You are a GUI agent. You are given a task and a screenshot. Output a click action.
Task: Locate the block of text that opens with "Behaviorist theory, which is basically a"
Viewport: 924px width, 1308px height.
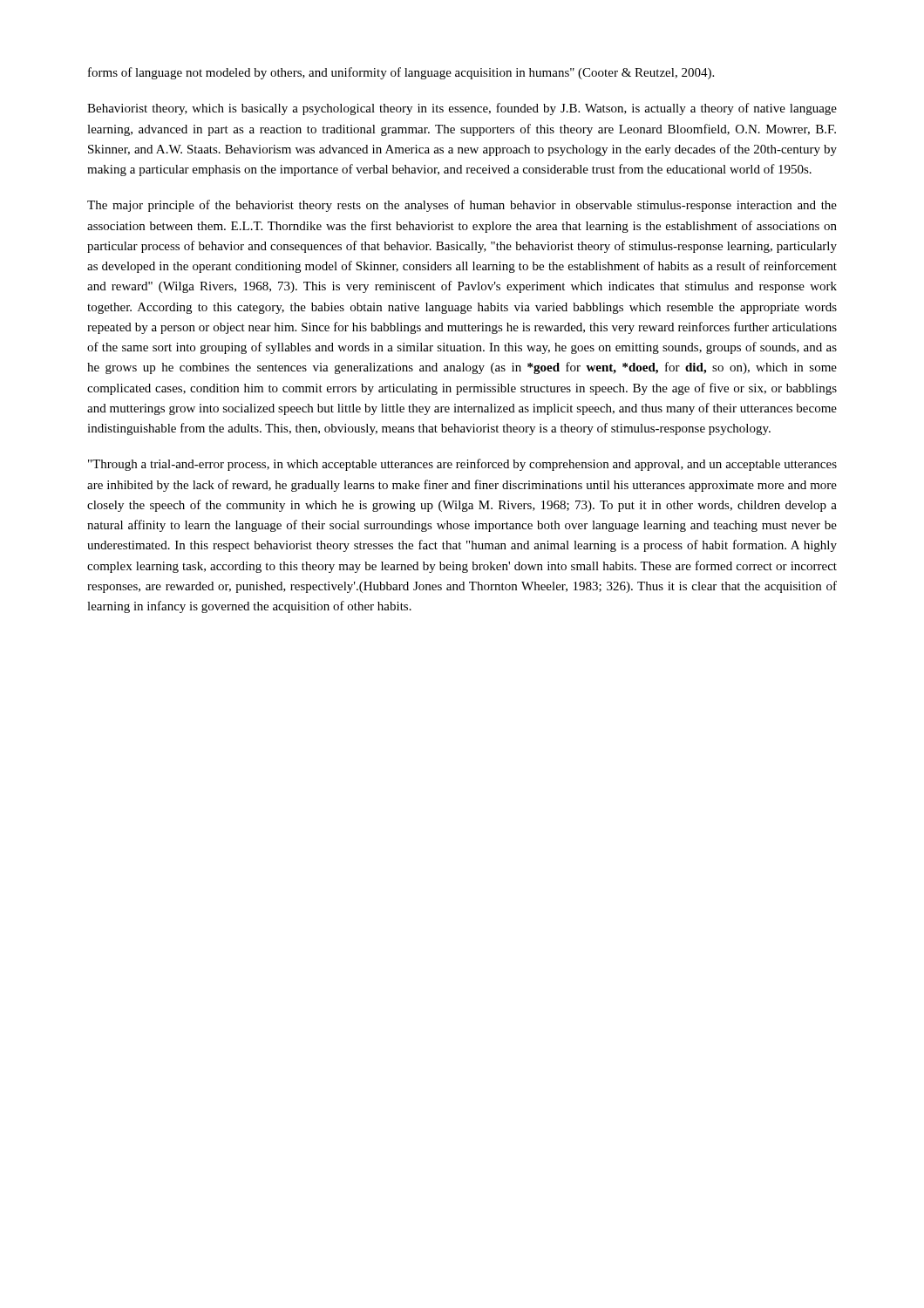pos(462,139)
